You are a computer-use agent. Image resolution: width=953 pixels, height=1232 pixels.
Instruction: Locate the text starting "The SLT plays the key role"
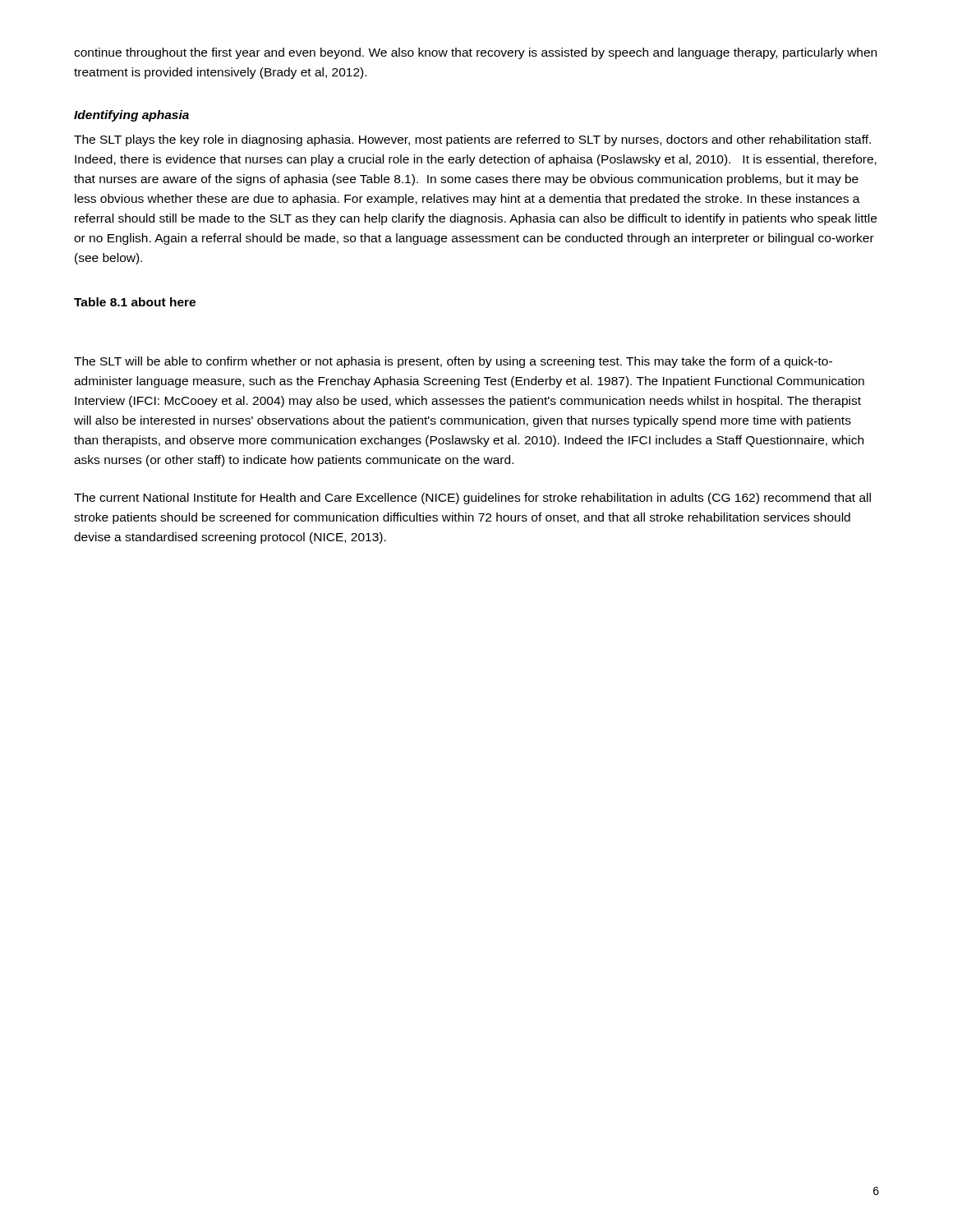tap(476, 199)
